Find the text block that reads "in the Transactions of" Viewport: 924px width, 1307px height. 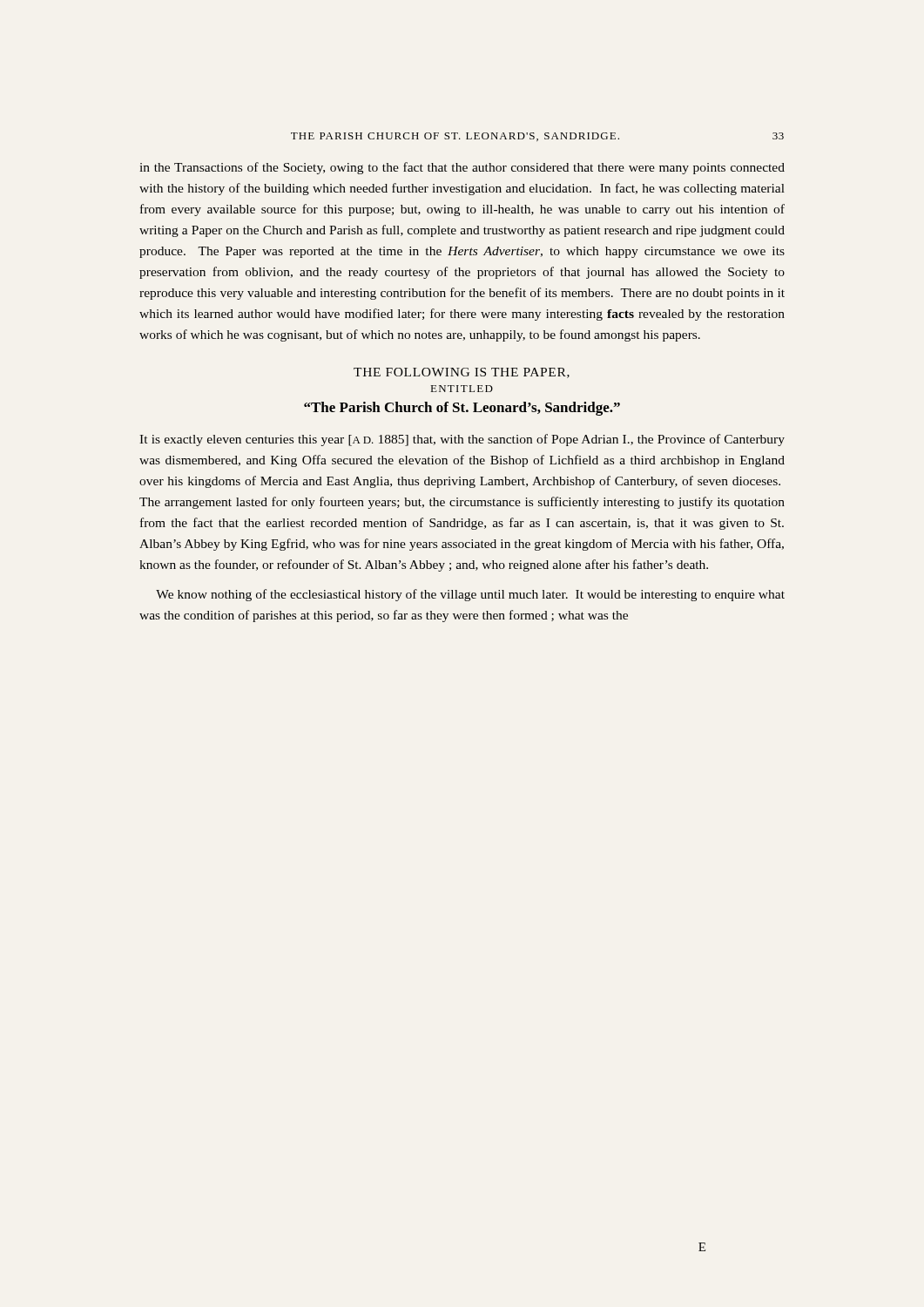(x=462, y=251)
